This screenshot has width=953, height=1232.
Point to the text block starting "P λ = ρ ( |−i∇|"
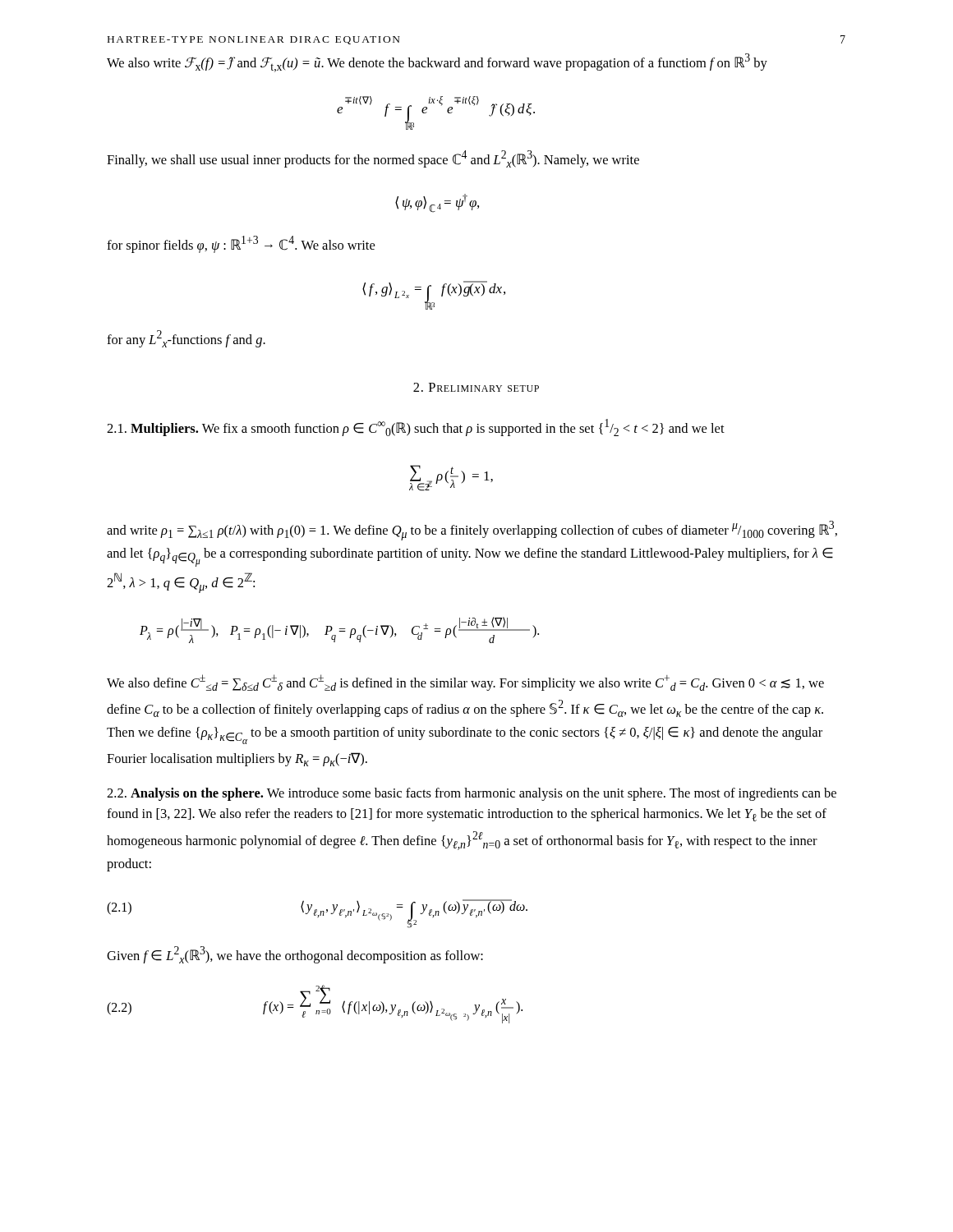476,632
